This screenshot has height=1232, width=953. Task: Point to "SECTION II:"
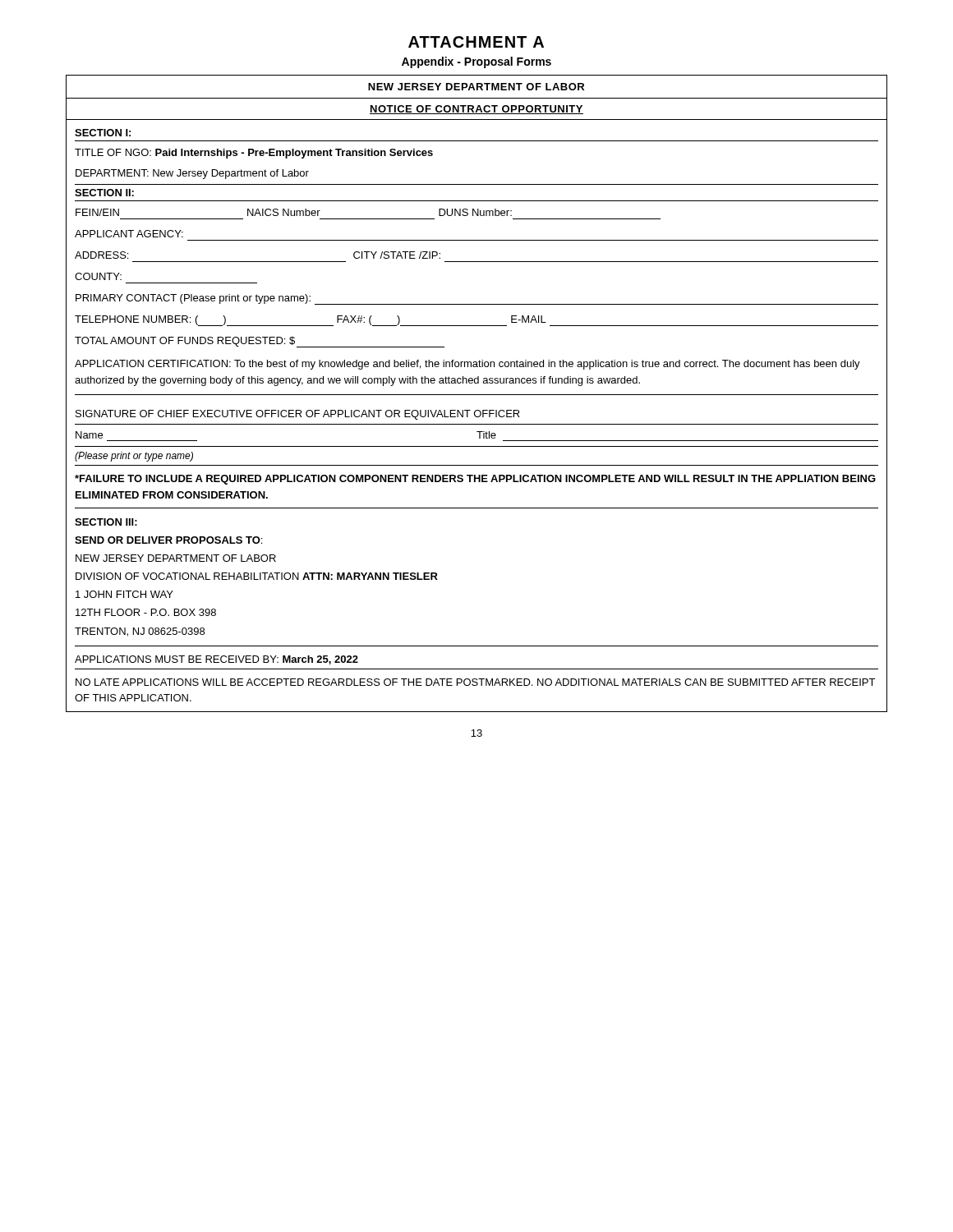pos(105,193)
